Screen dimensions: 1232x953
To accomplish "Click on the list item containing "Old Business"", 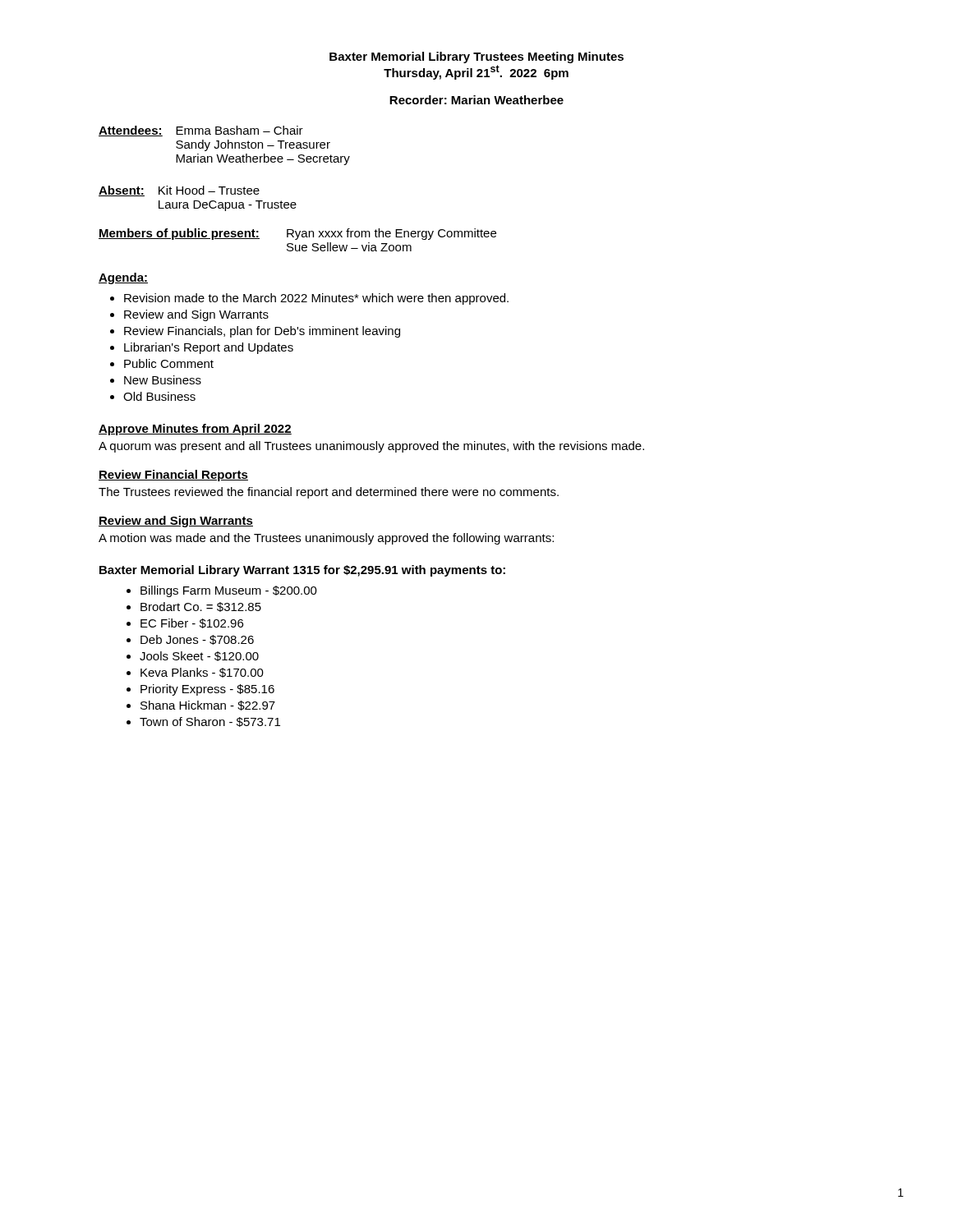I will (160, 396).
